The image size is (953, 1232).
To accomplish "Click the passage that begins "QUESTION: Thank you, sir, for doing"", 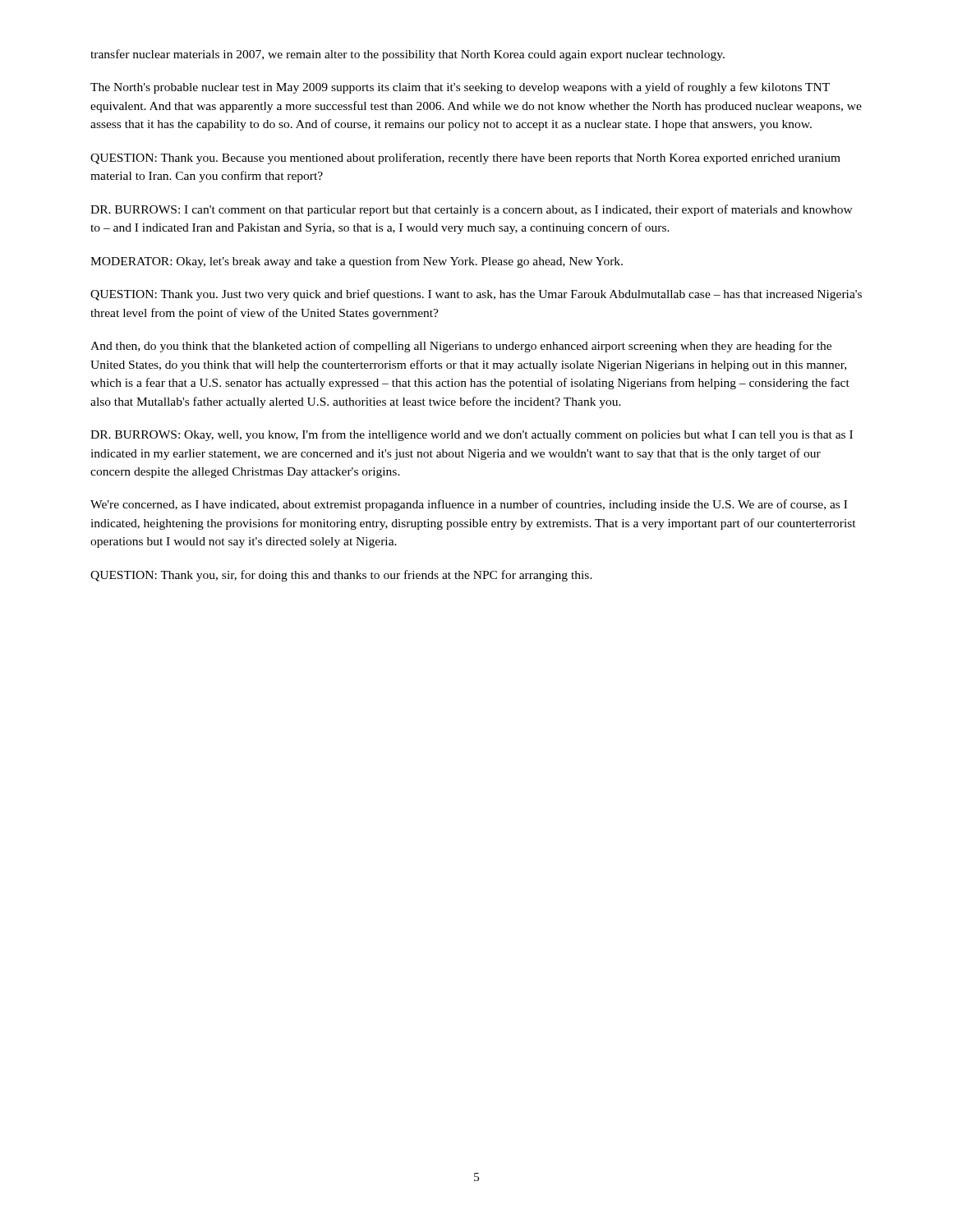I will click(341, 574).
